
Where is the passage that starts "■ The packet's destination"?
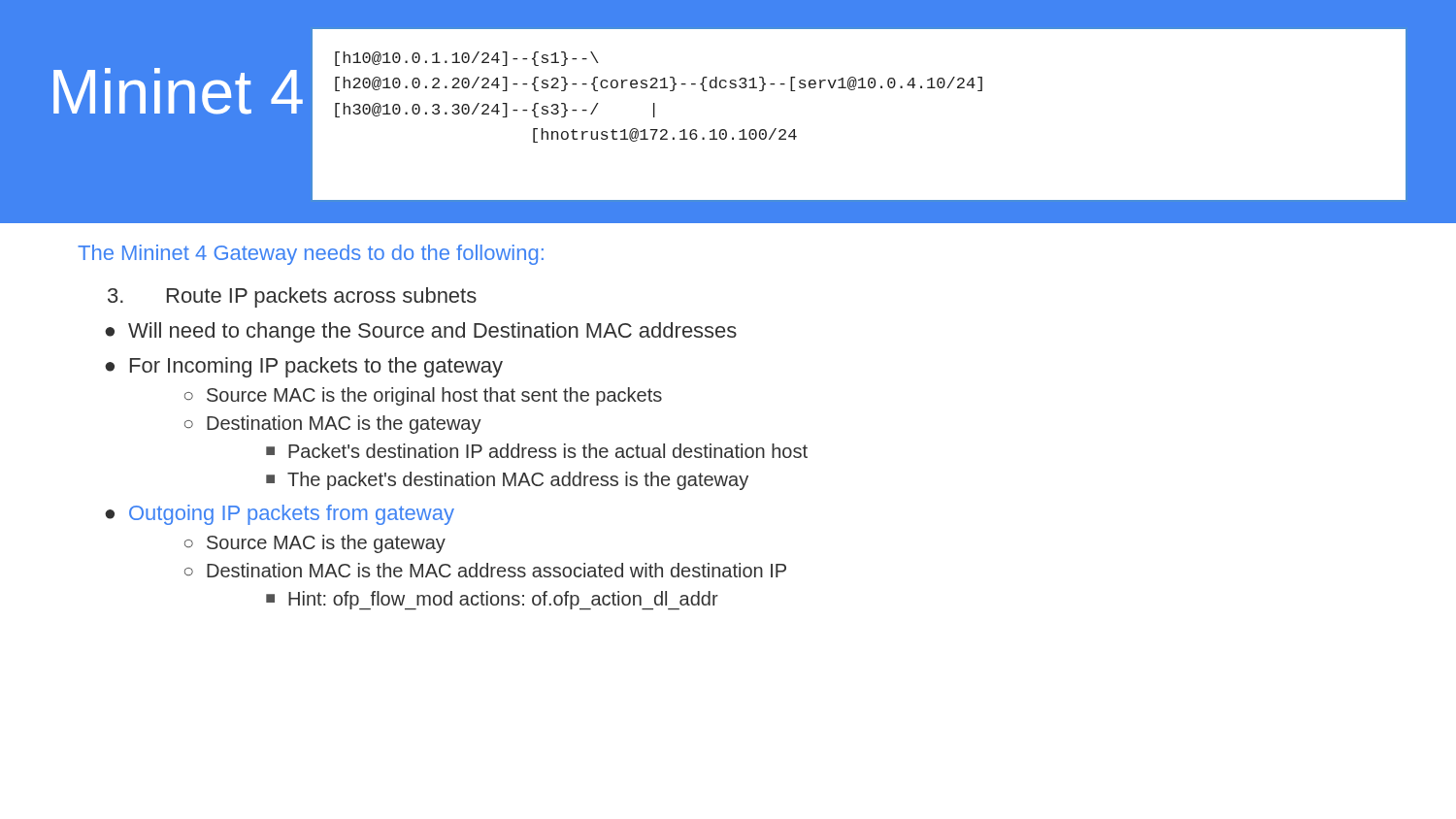[507, 481]
